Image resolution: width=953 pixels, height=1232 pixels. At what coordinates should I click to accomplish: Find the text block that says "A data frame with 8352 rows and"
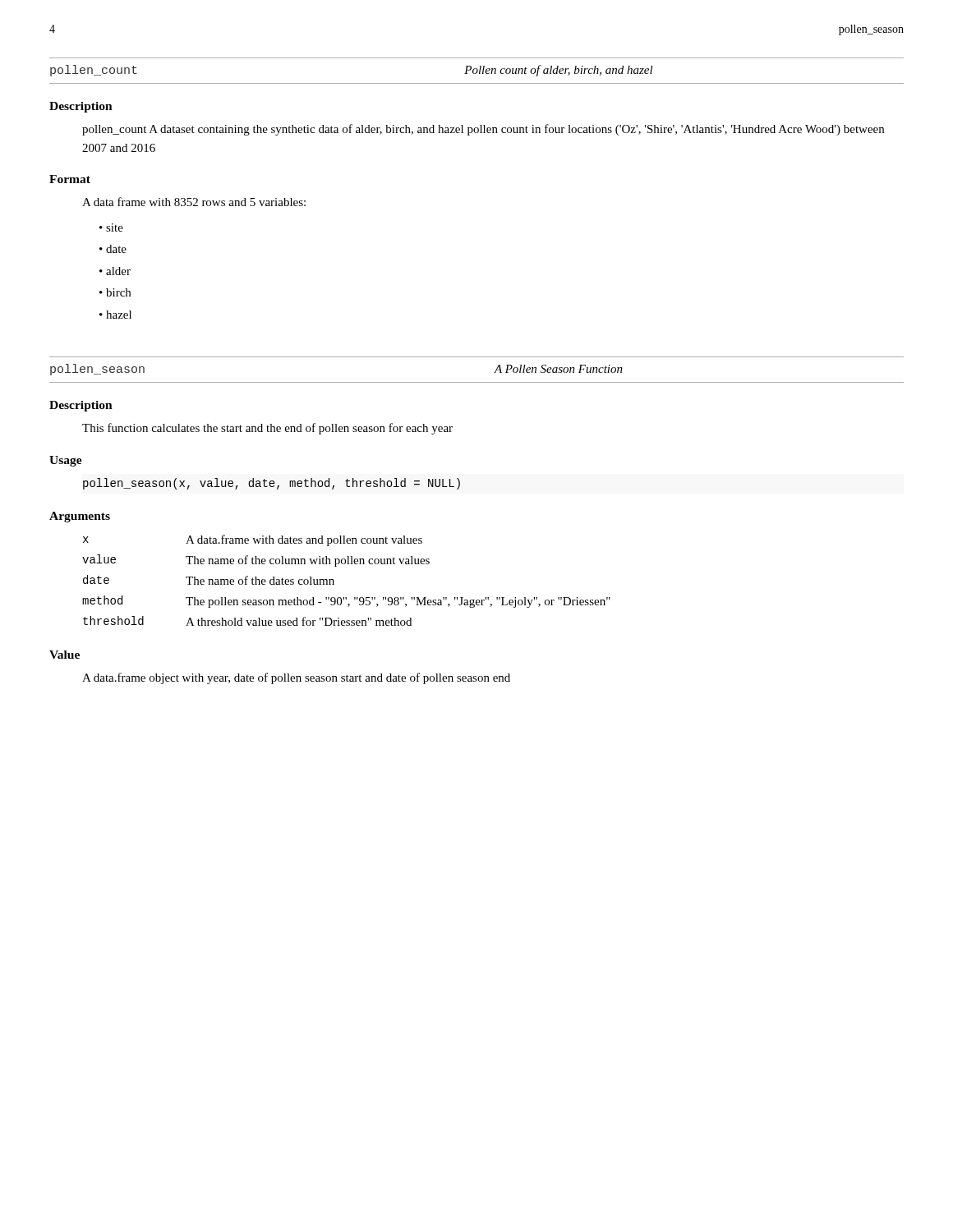(x=194, y=202)
